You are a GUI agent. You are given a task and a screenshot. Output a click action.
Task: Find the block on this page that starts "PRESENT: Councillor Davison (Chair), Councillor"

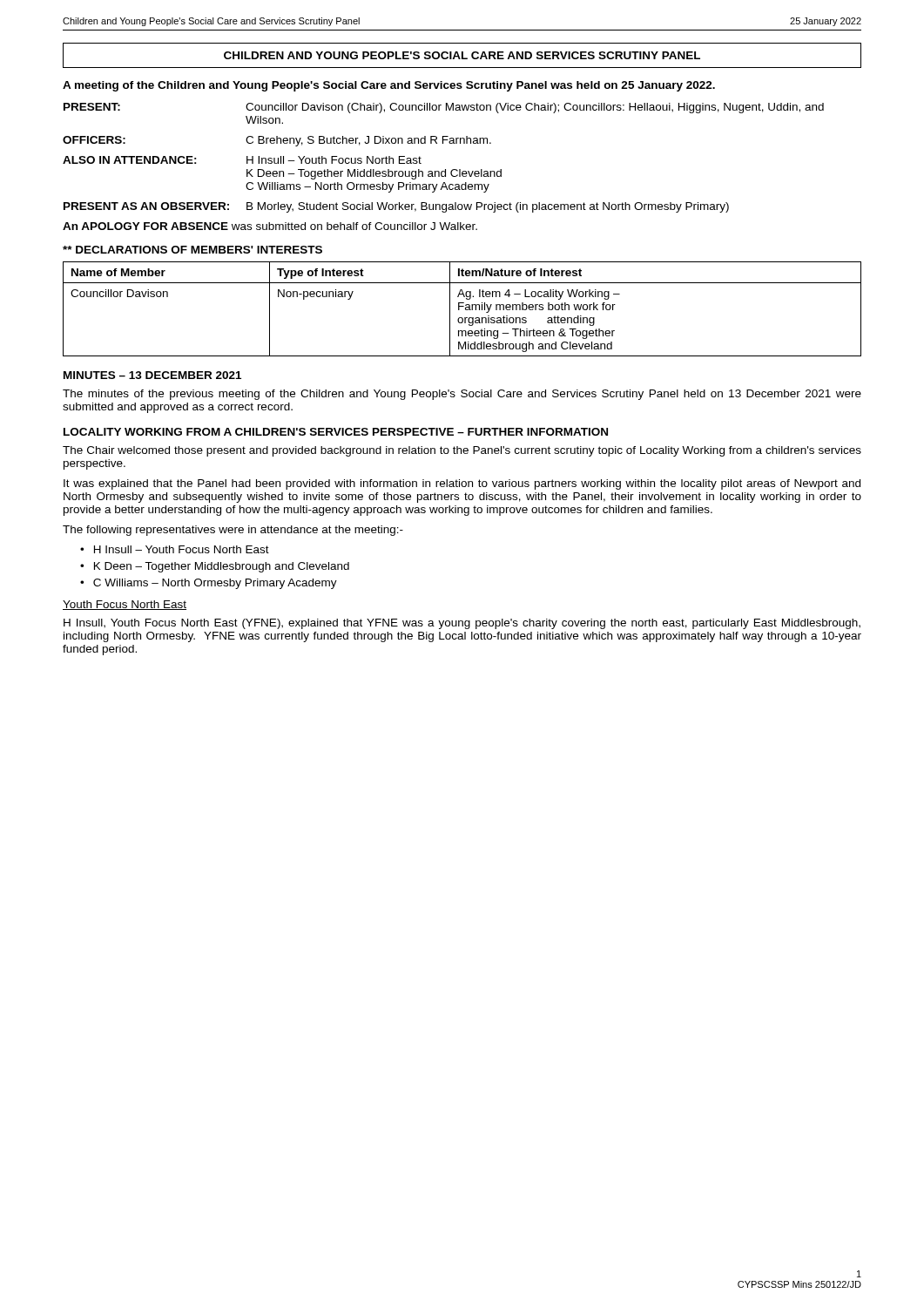462,113
